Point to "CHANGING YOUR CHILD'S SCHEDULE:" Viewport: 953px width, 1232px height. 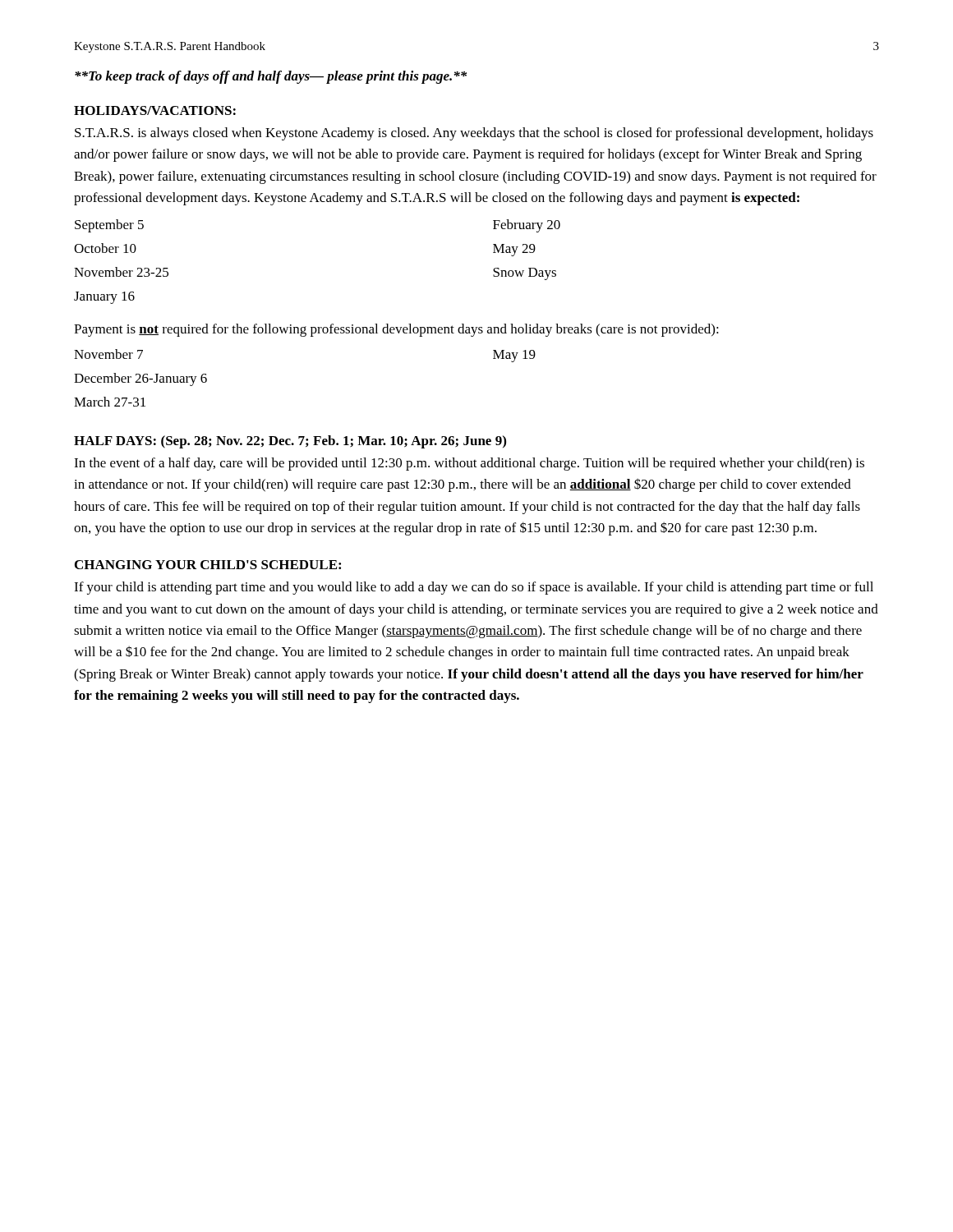coord(208,565)
